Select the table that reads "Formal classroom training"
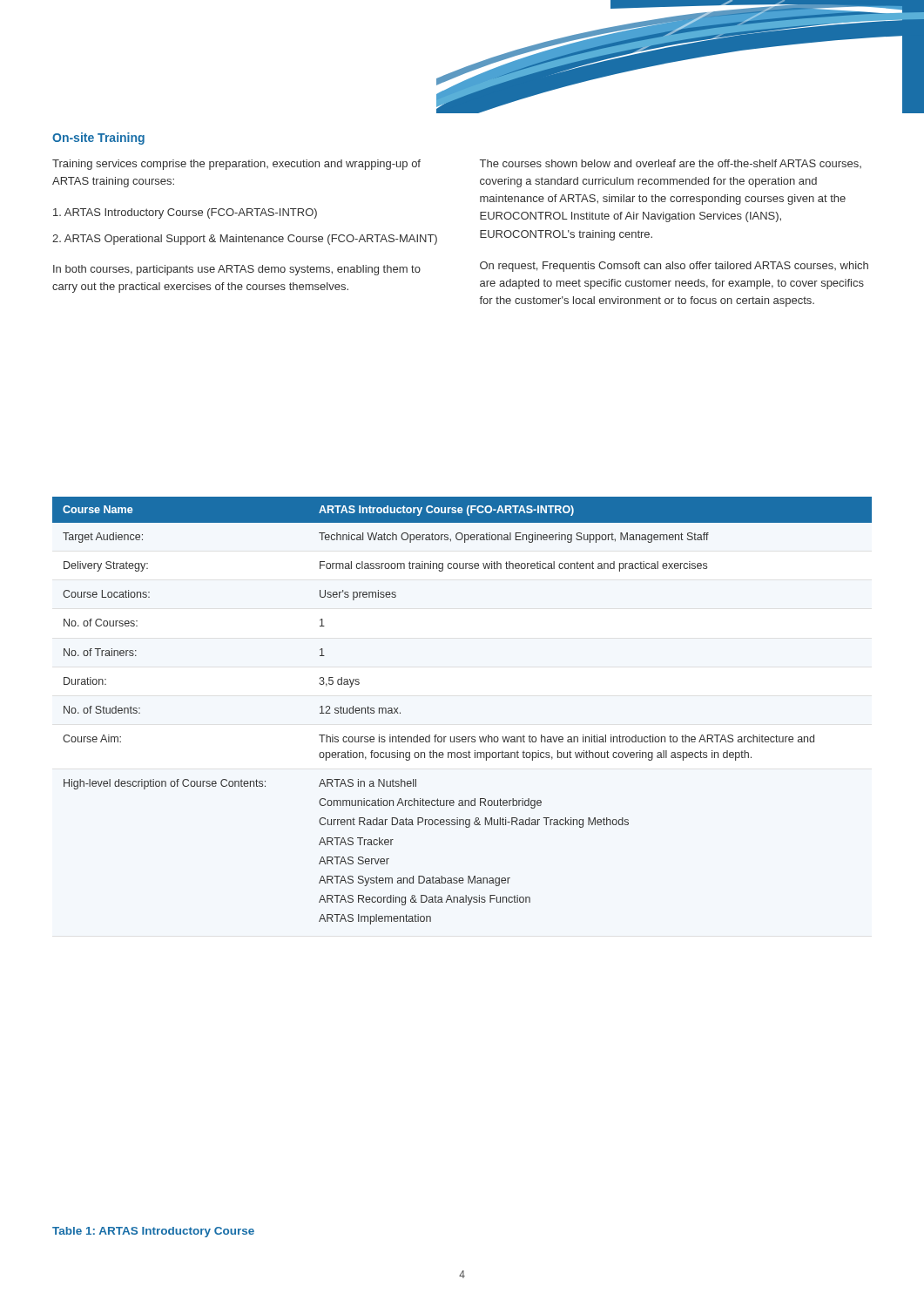924x1307 pixels. click(x=462, y=717)
